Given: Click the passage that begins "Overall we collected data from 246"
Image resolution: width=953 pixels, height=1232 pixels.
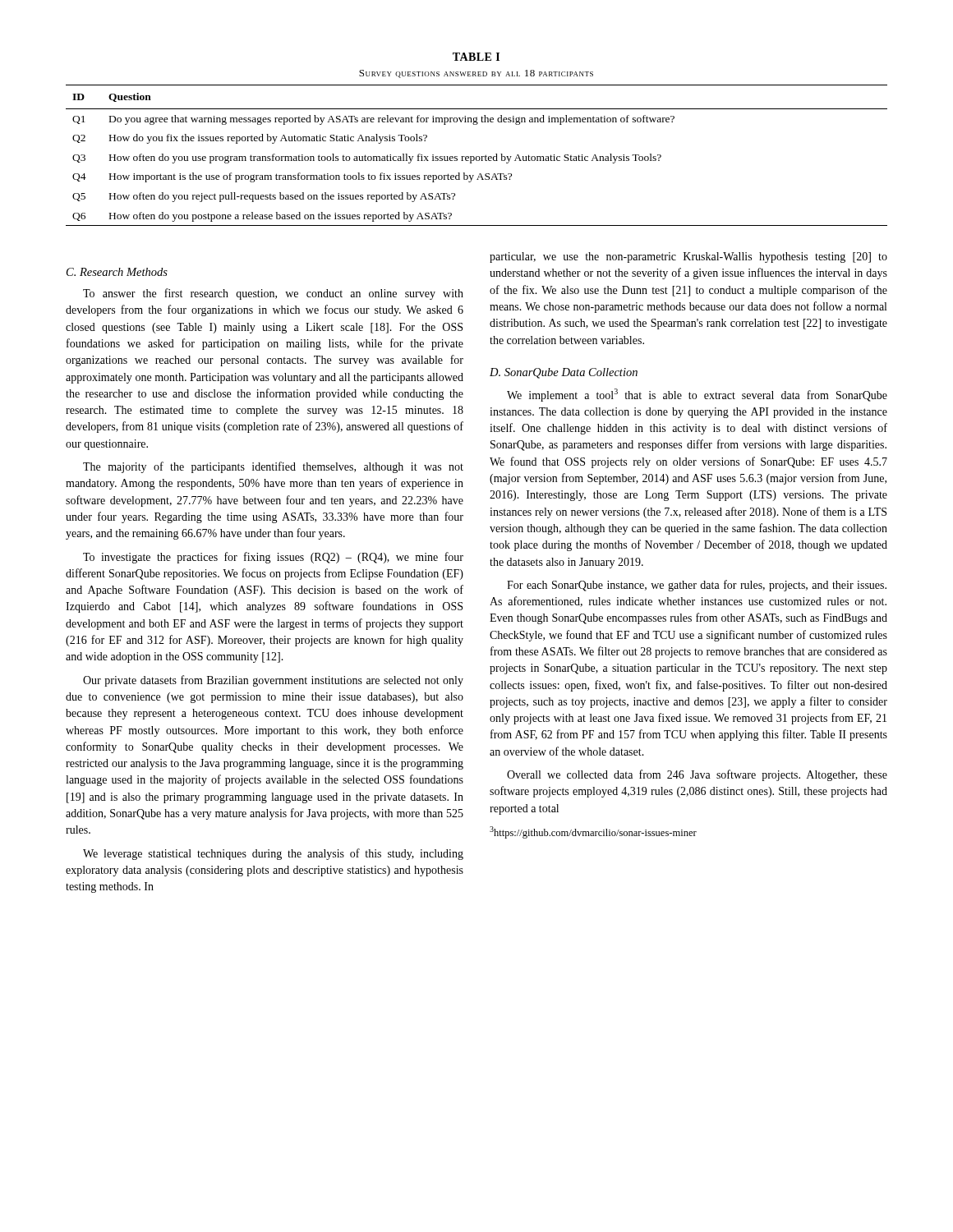Looking at the screenshot, I should click(688, 792).
